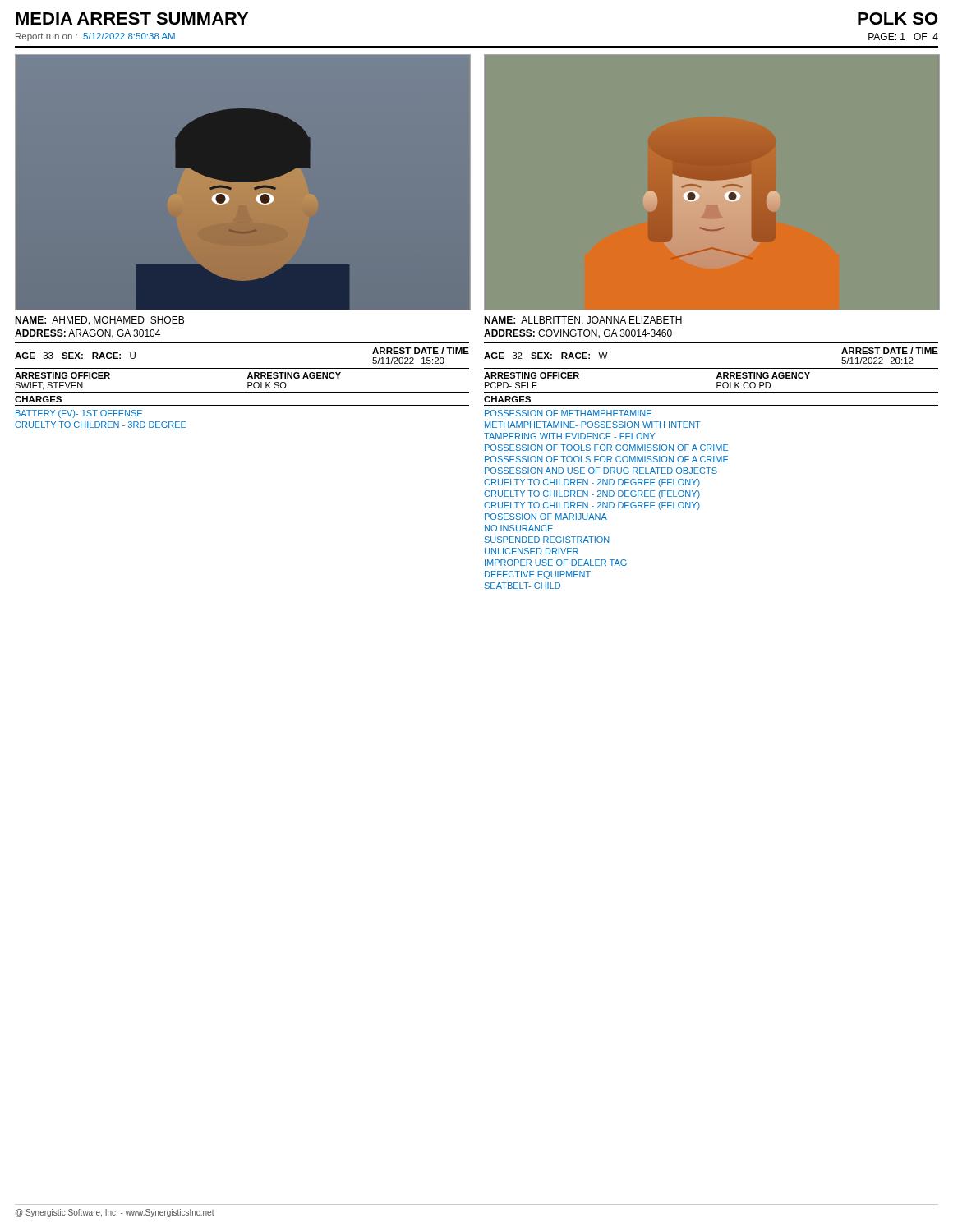The image size is (953, 1232).
Task: Click on the text with the text "NAME: ALLBRITTEN, JOANNA ELIZABETH"
Action: point(583,320)
